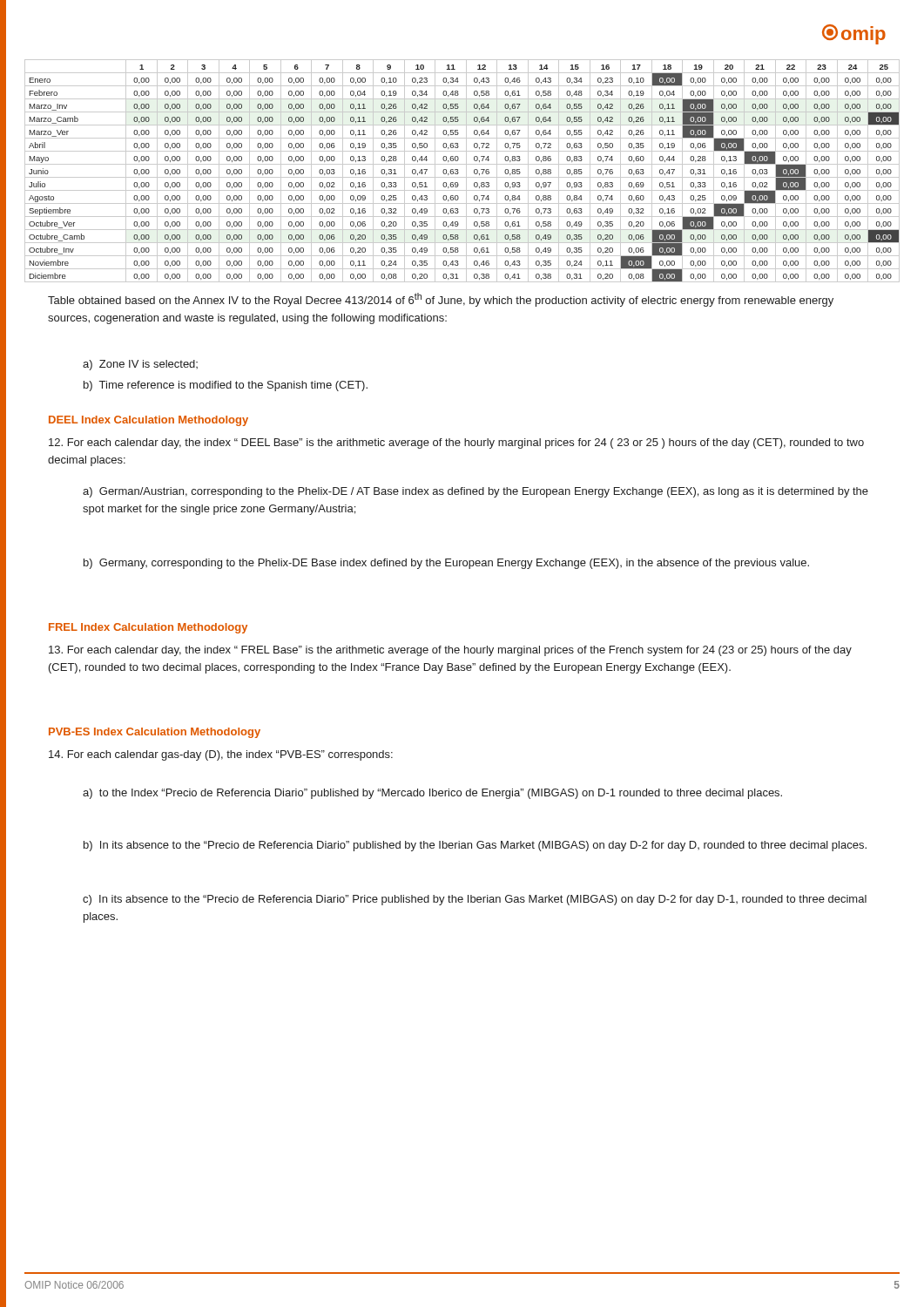Where does it say "DEEL Index Calculation Methodology"?
The height and width of the screenshot is (1307, 924).
148,420
